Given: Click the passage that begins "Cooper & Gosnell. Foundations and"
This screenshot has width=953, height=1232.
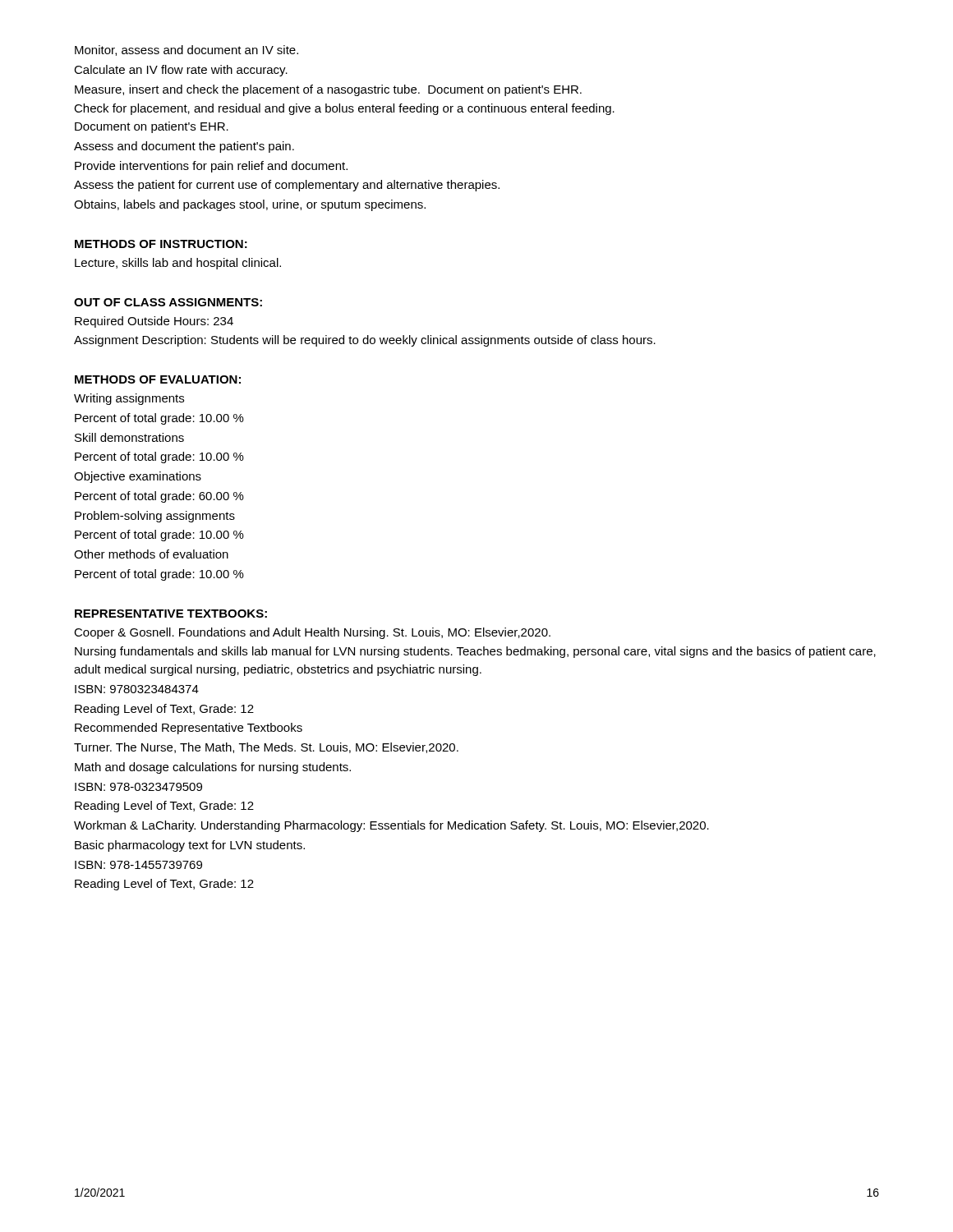Looking at the screenshot, I should pyautogui.click(x=313, y=632).
